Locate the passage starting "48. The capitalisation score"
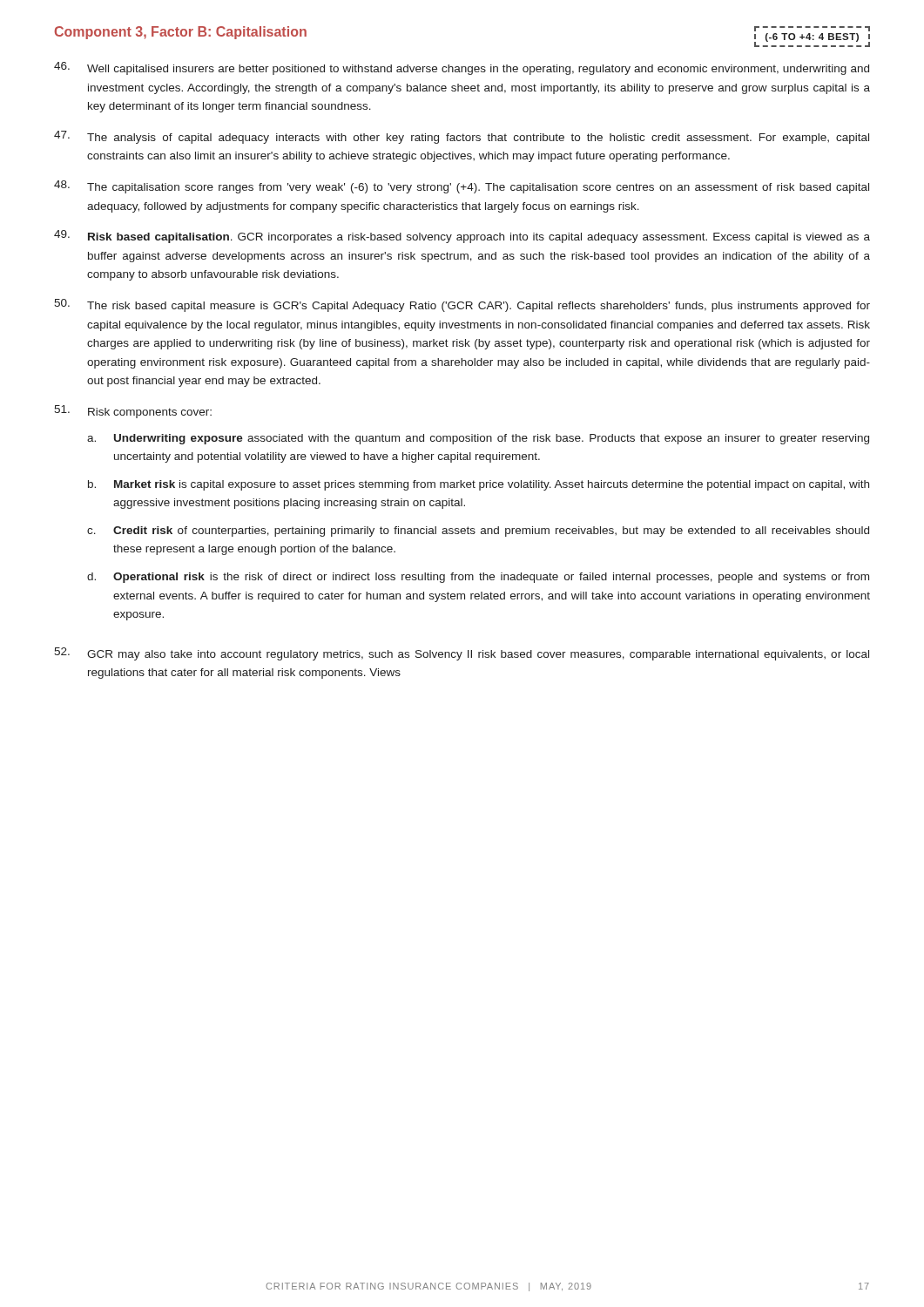 [462, 197]
